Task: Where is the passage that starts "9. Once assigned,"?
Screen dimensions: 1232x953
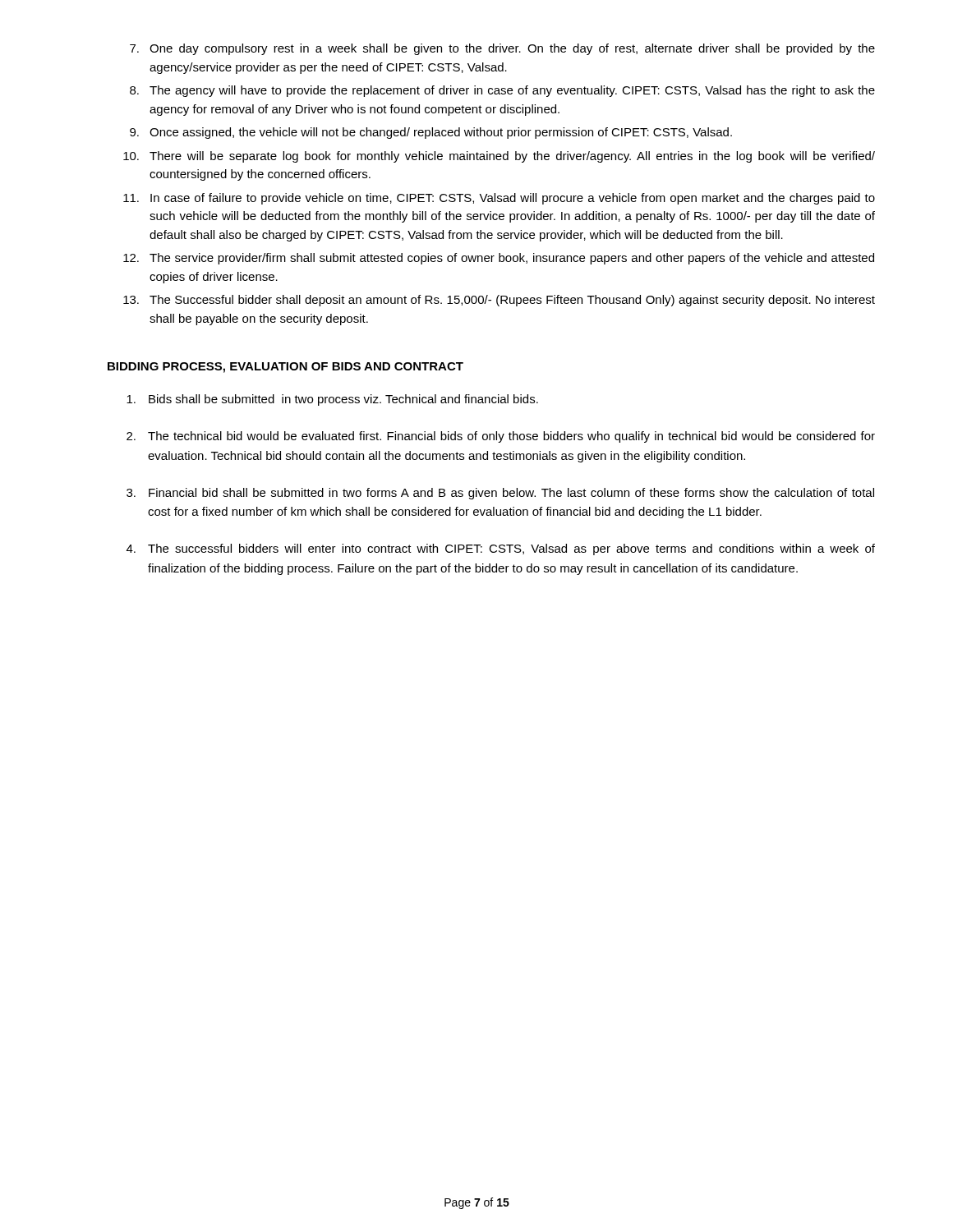Action: 491,132
